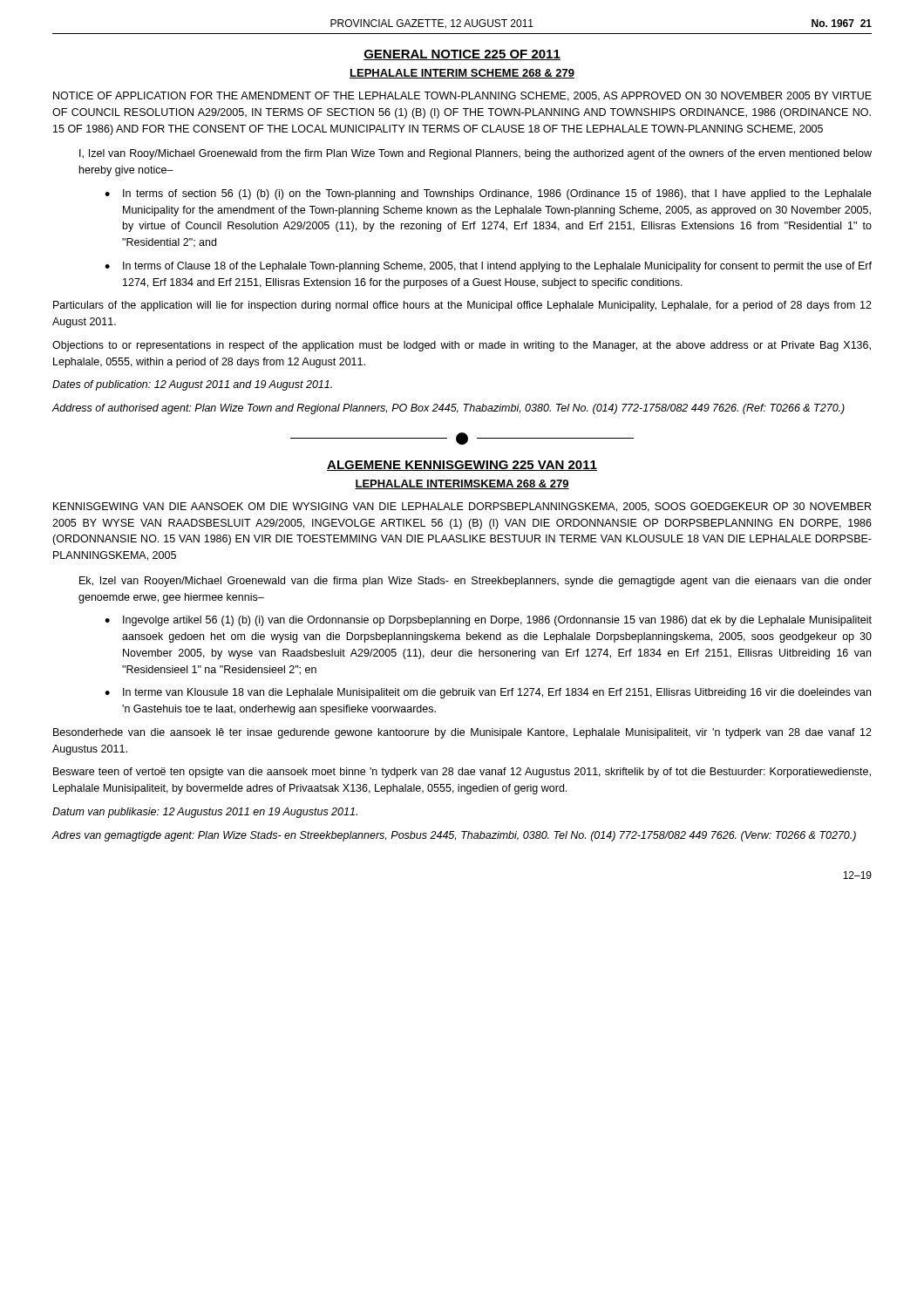Click on the text starting "Address of authorised agent: Plan"

point(449,408)
